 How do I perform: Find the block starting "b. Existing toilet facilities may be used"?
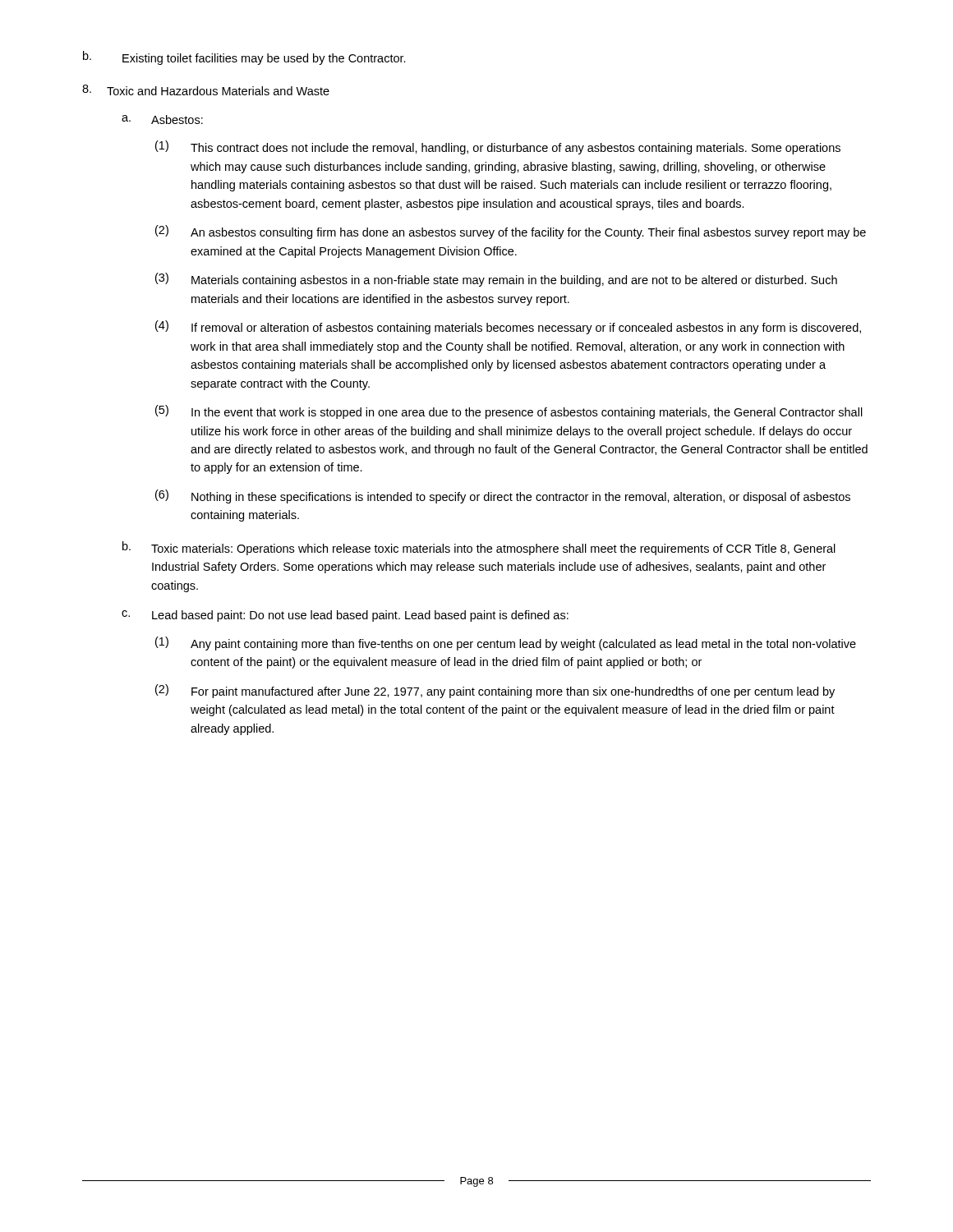(244, 58)
